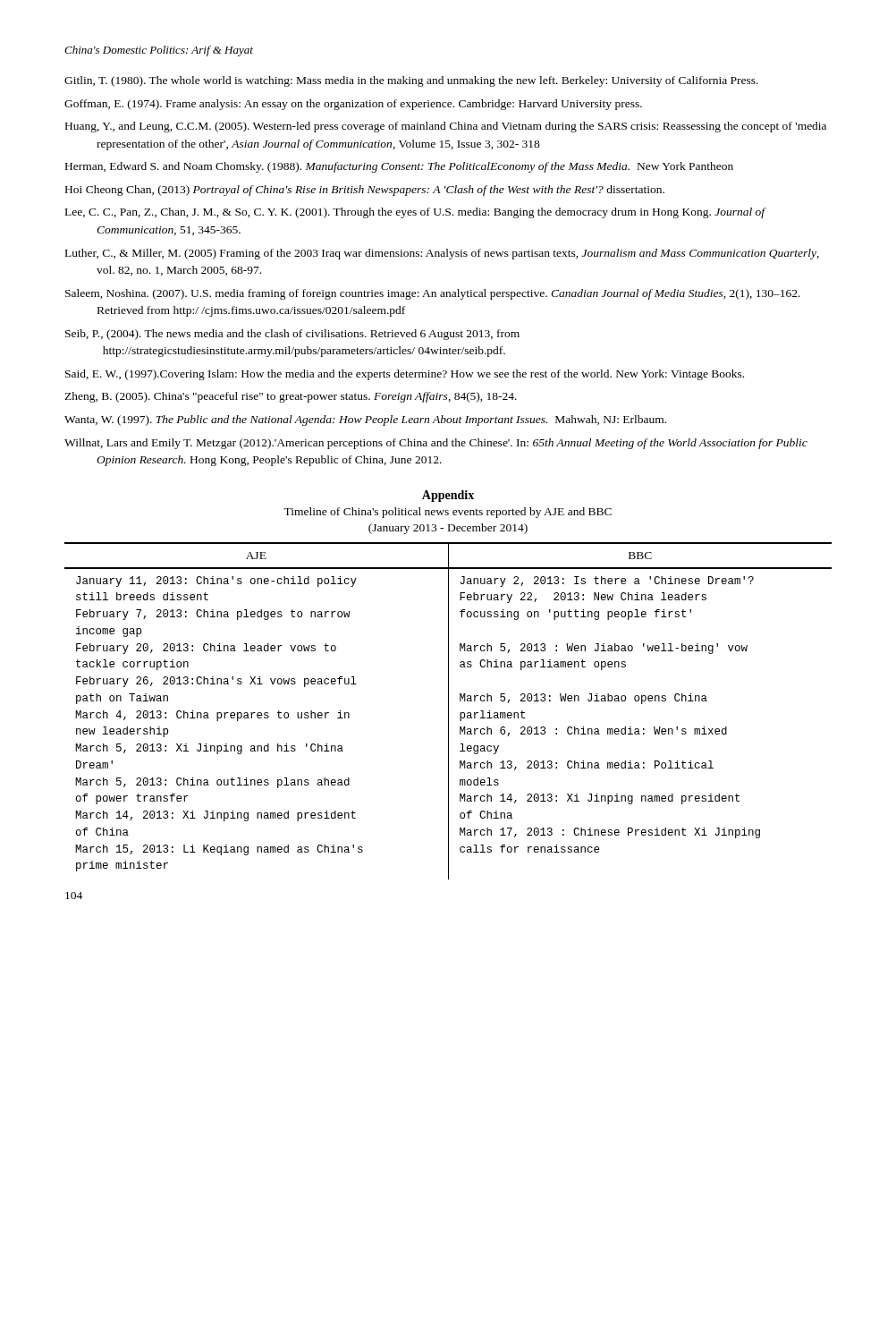Find the text starting "Hoi Cheong Chan, (2013)"

click(x=365, y=189)
